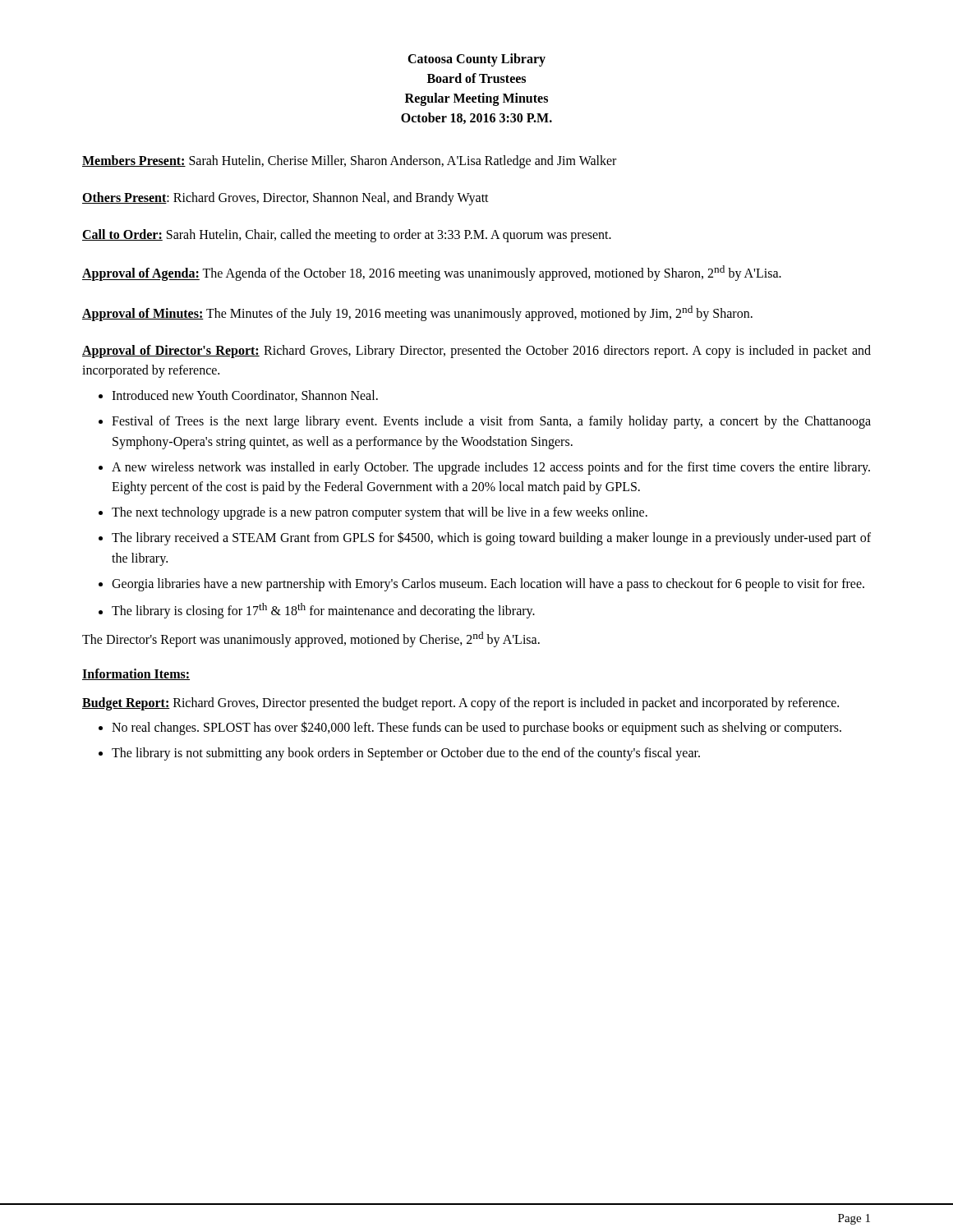
Task: Click on the region starting "Approval of Agenda: The Agenda"
Action: point(432,272)
